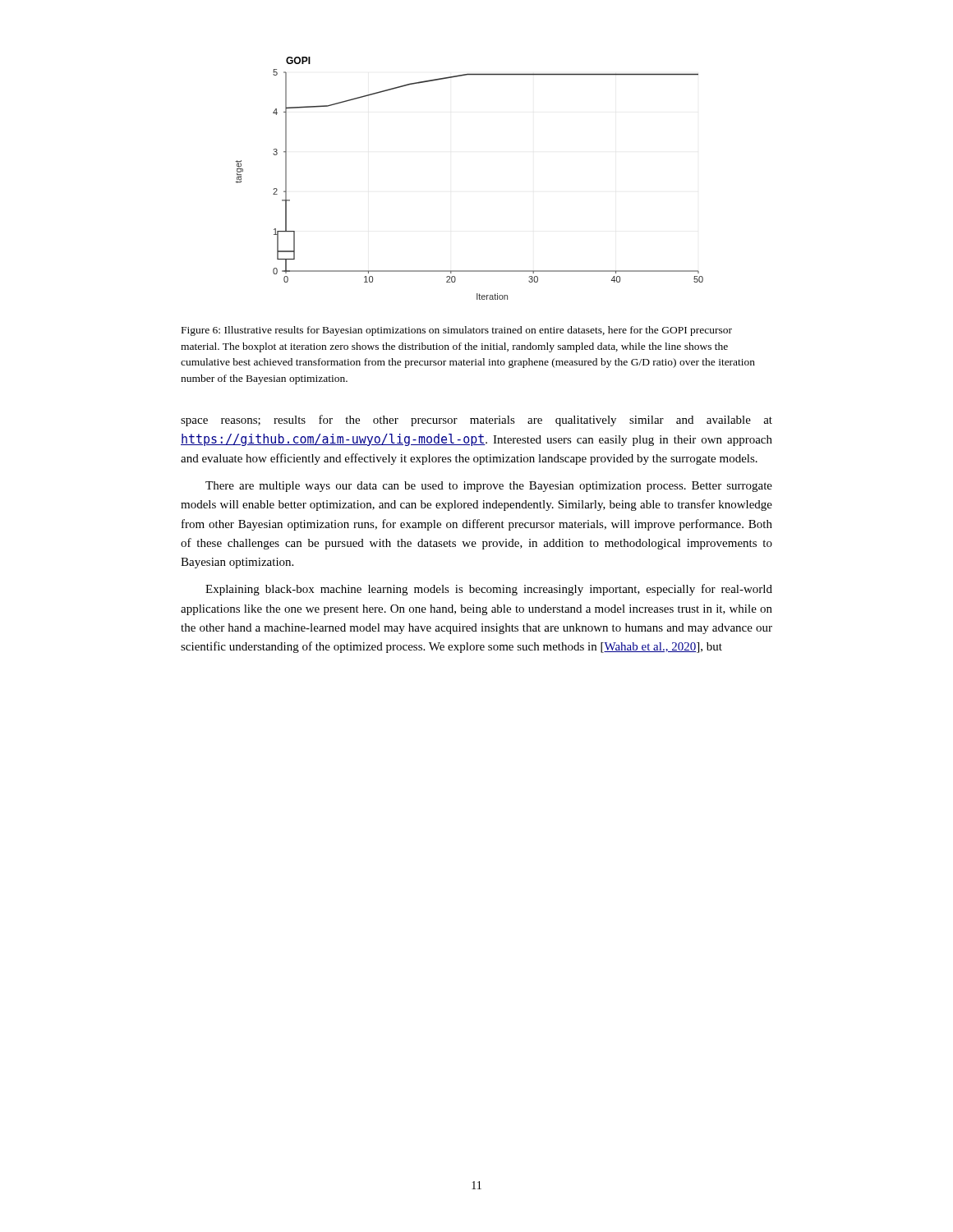Screen dimensions: 1232x953
Task: Navigate to the text block starting "Figure 6: Illustrative results for Bayesian optimizations"
Action: click(x=468, y=354)
